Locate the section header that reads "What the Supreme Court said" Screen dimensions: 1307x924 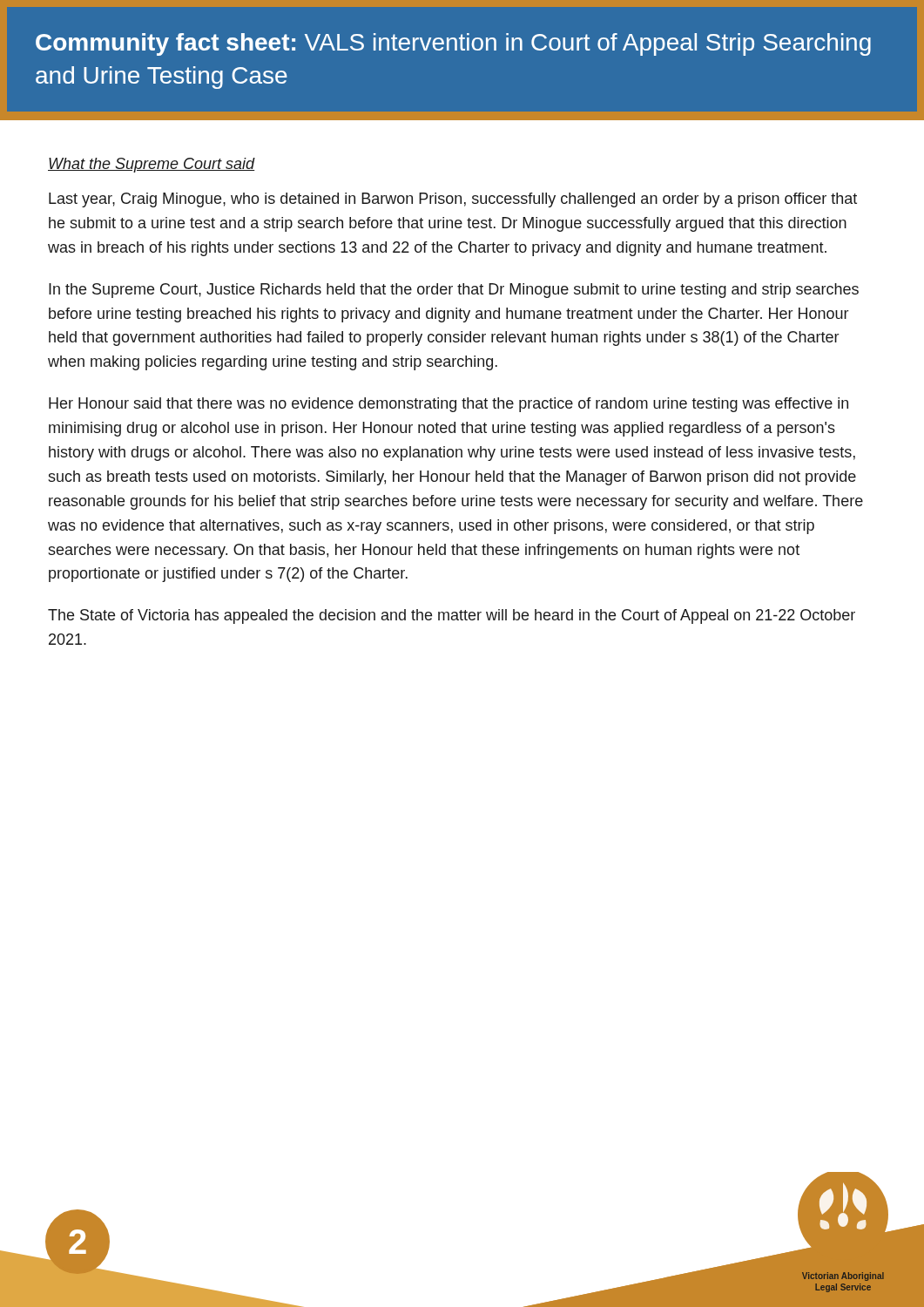pyautogui.click(x=151, y=164)
